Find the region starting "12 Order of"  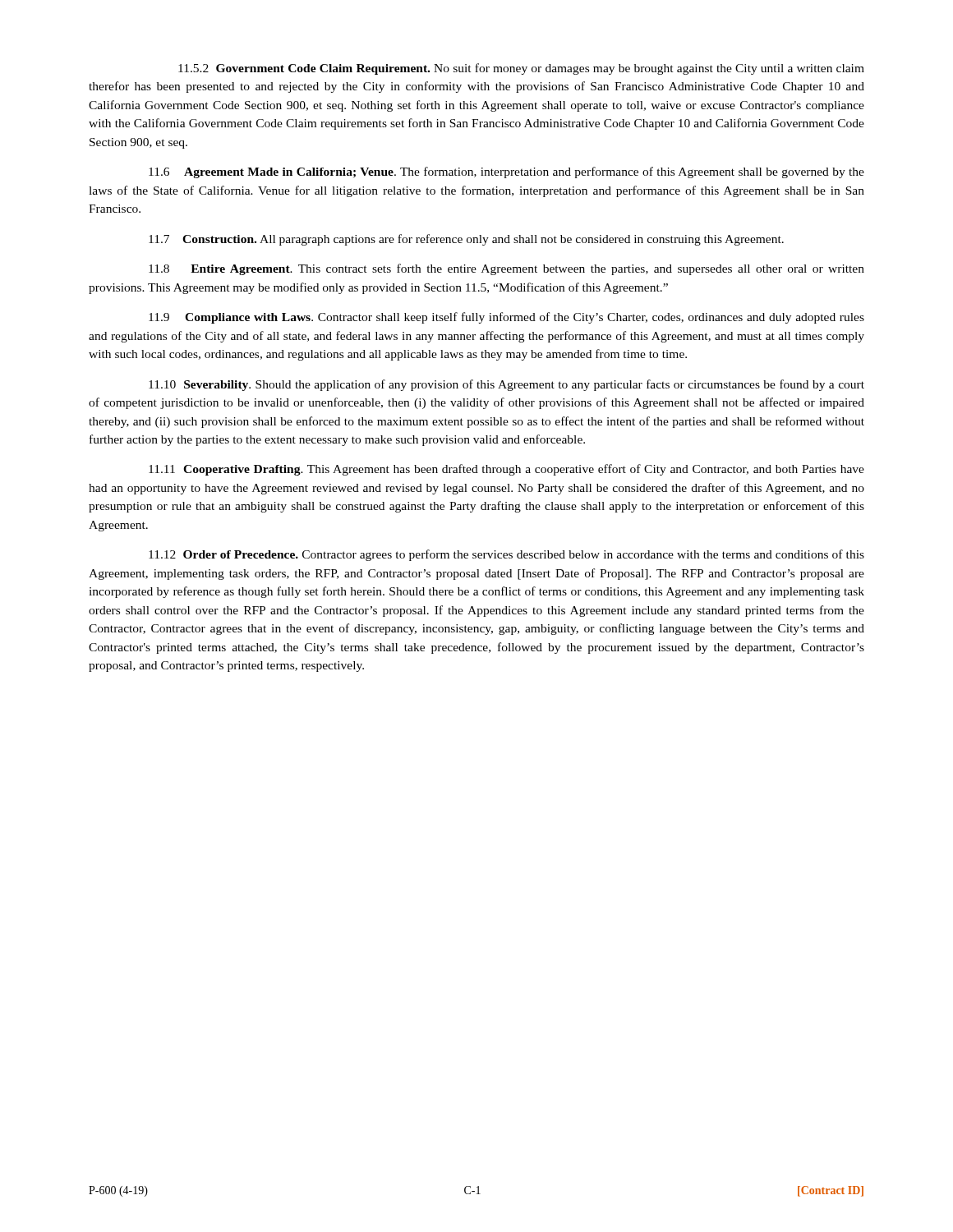[x=476, y=610]
